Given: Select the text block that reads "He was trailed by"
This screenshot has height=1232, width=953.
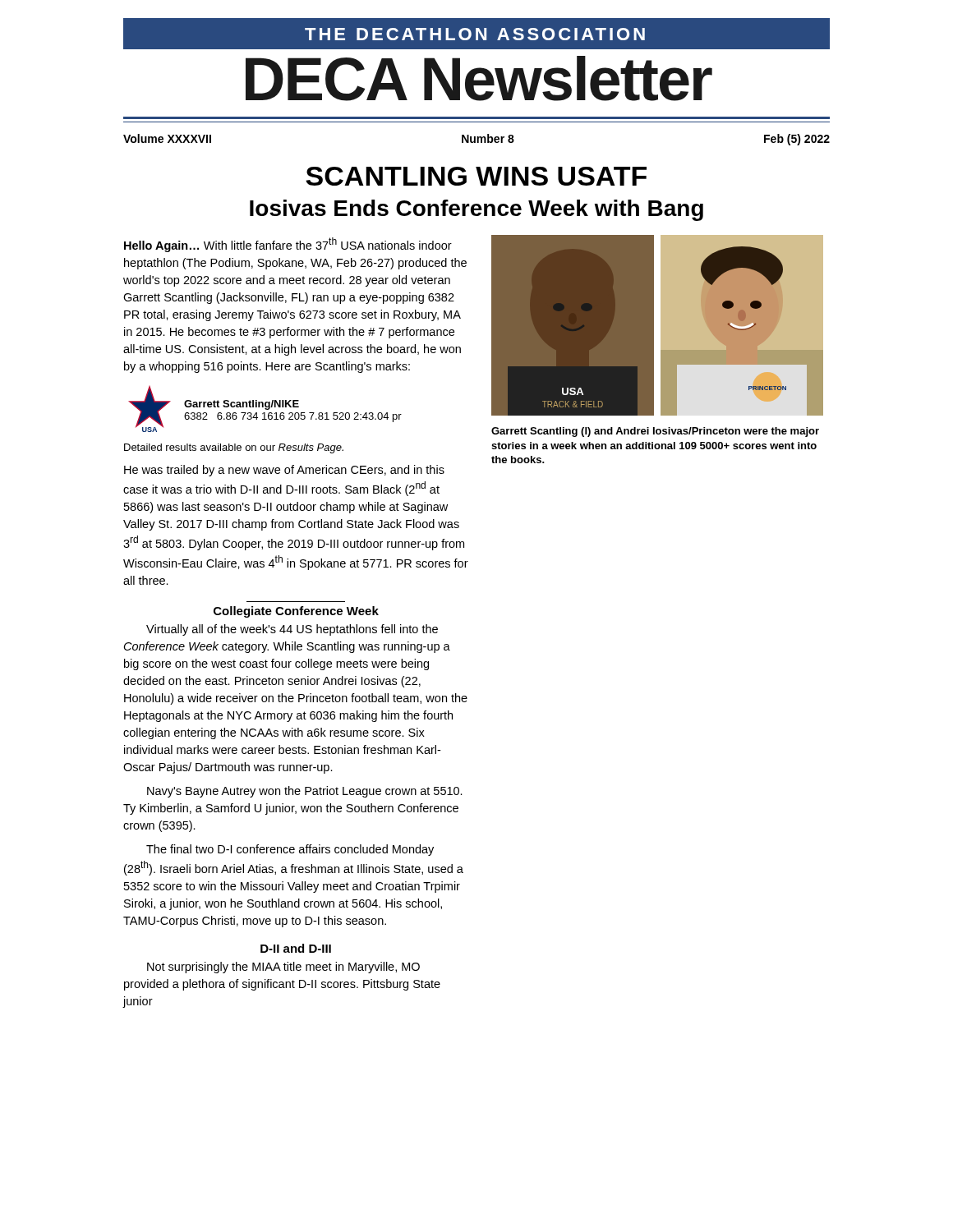Looking at the screenshot, I should tap(296, 526).
